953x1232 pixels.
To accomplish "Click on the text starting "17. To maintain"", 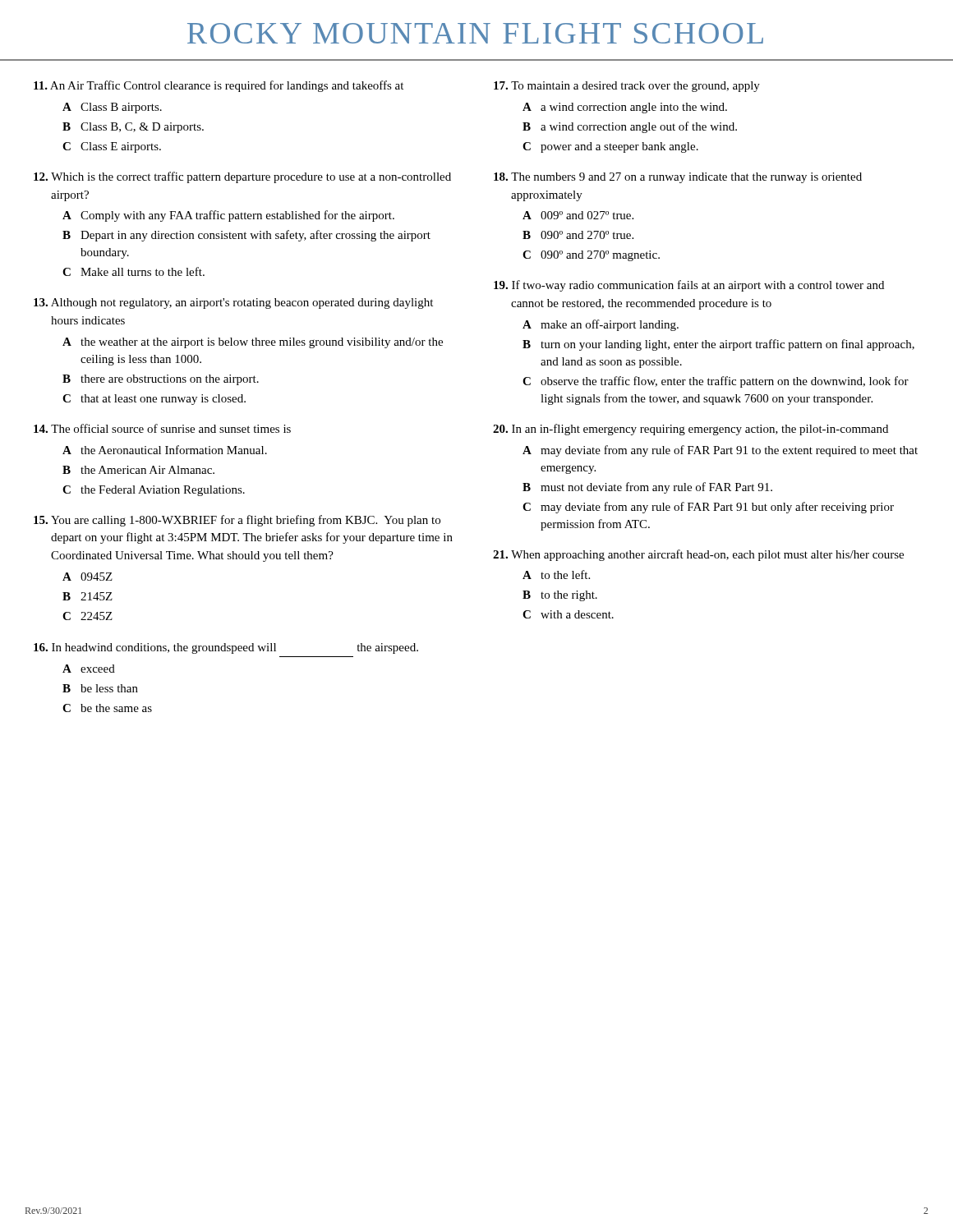I will 707,116.
